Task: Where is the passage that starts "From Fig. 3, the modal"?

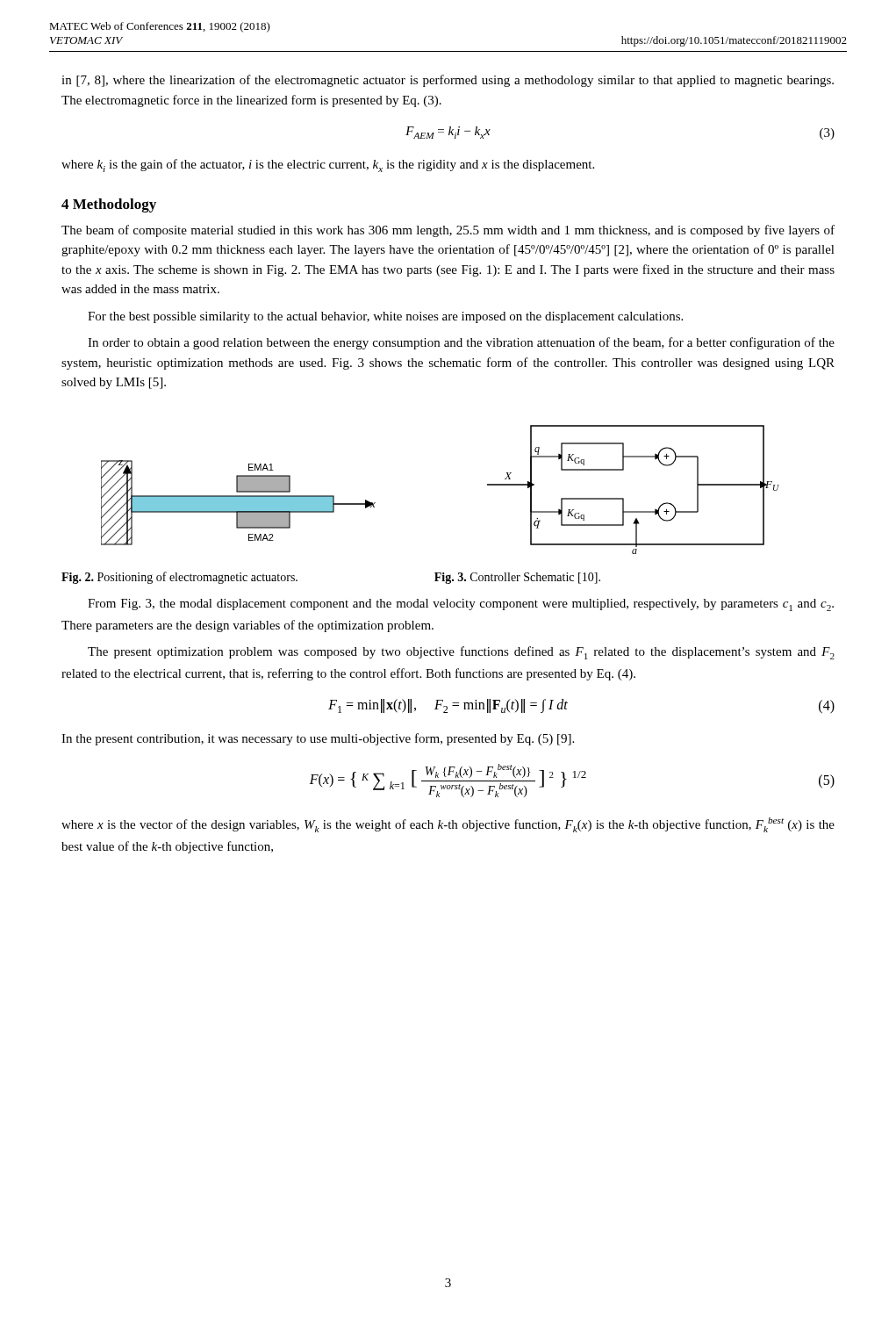Action: (448, 614)
